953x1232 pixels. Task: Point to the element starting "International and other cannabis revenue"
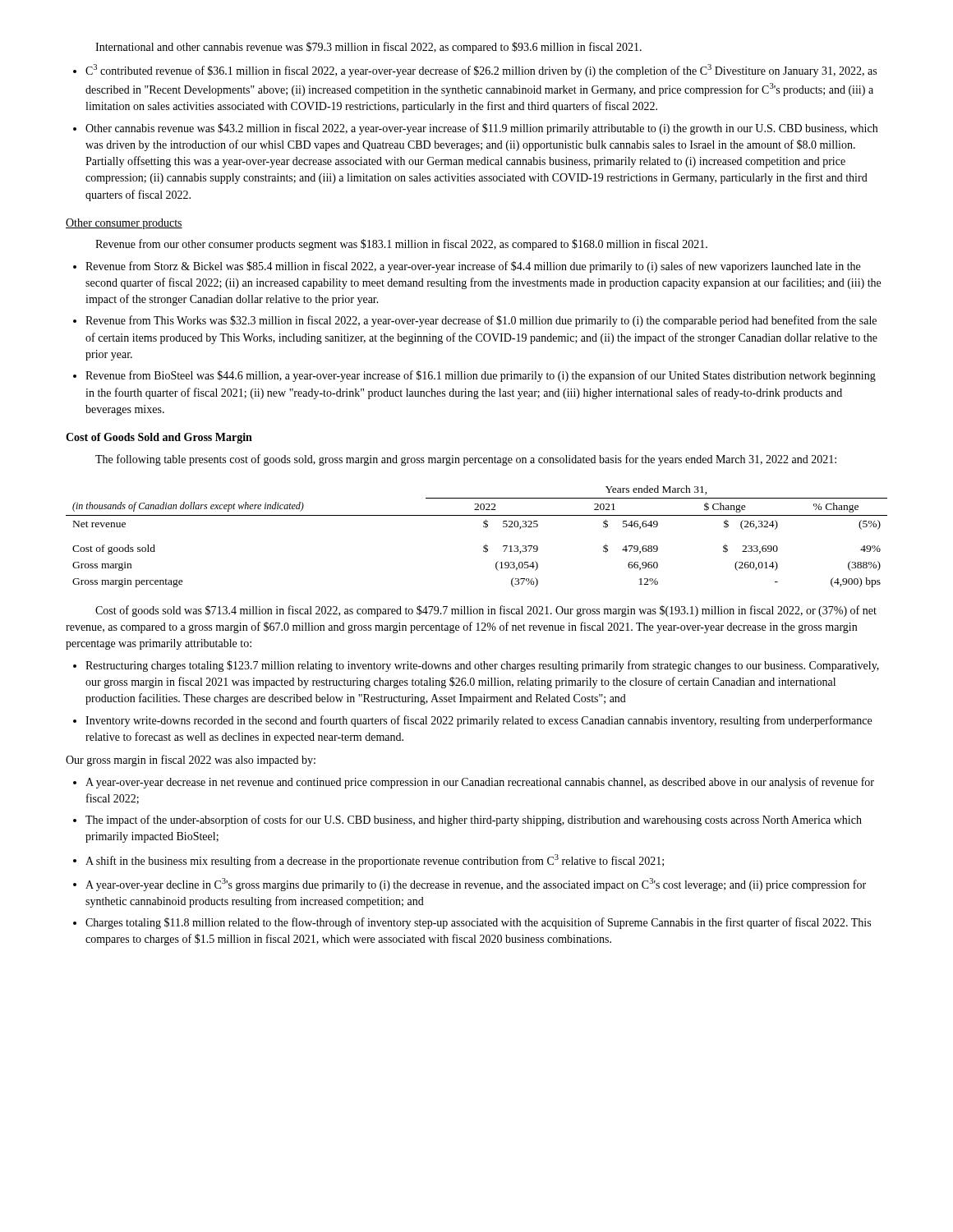[476, 48]
